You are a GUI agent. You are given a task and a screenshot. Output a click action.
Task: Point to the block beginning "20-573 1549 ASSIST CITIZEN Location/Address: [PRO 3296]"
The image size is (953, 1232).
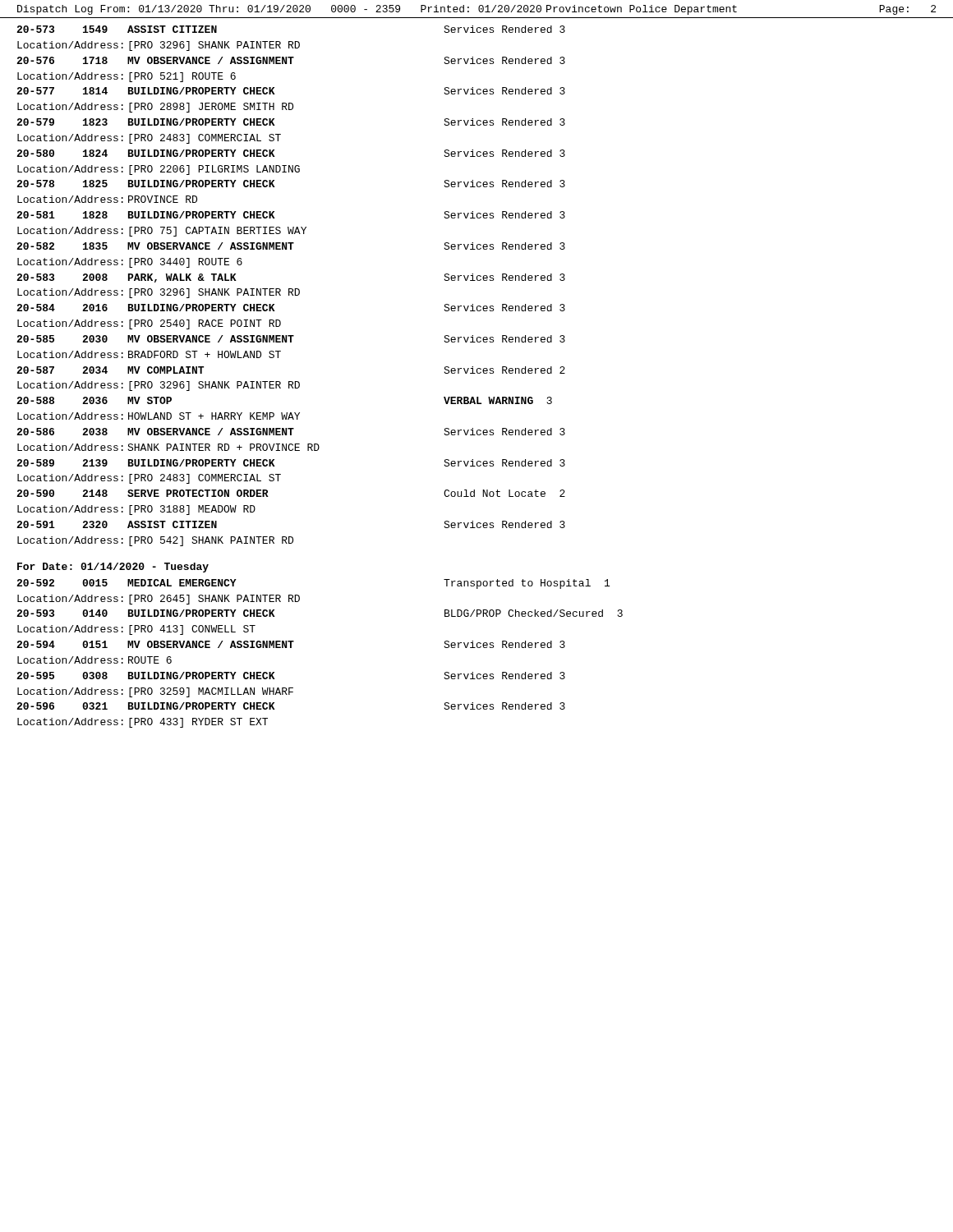click(476, 38)
